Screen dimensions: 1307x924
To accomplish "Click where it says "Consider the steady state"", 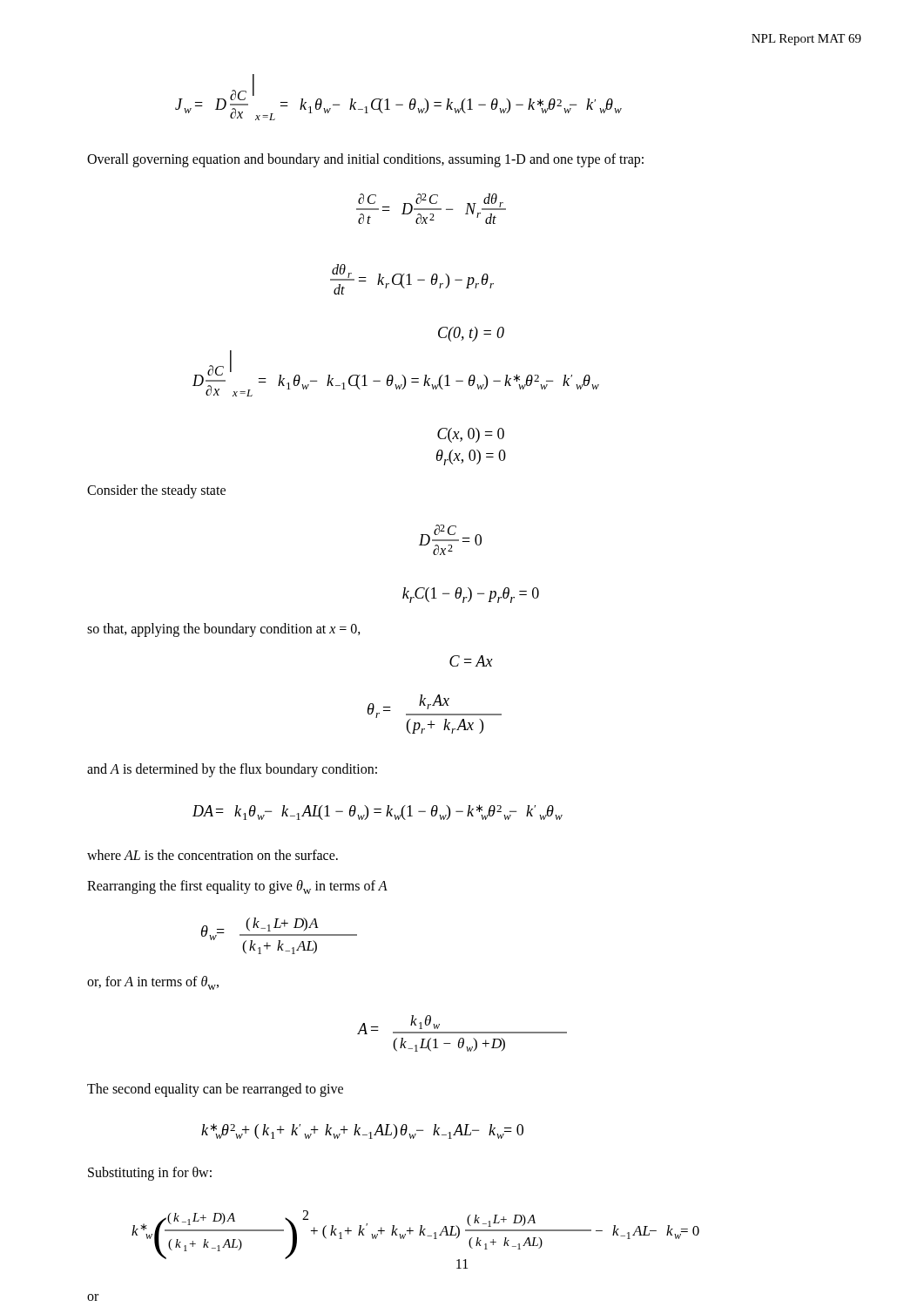I will click(157, 490).
